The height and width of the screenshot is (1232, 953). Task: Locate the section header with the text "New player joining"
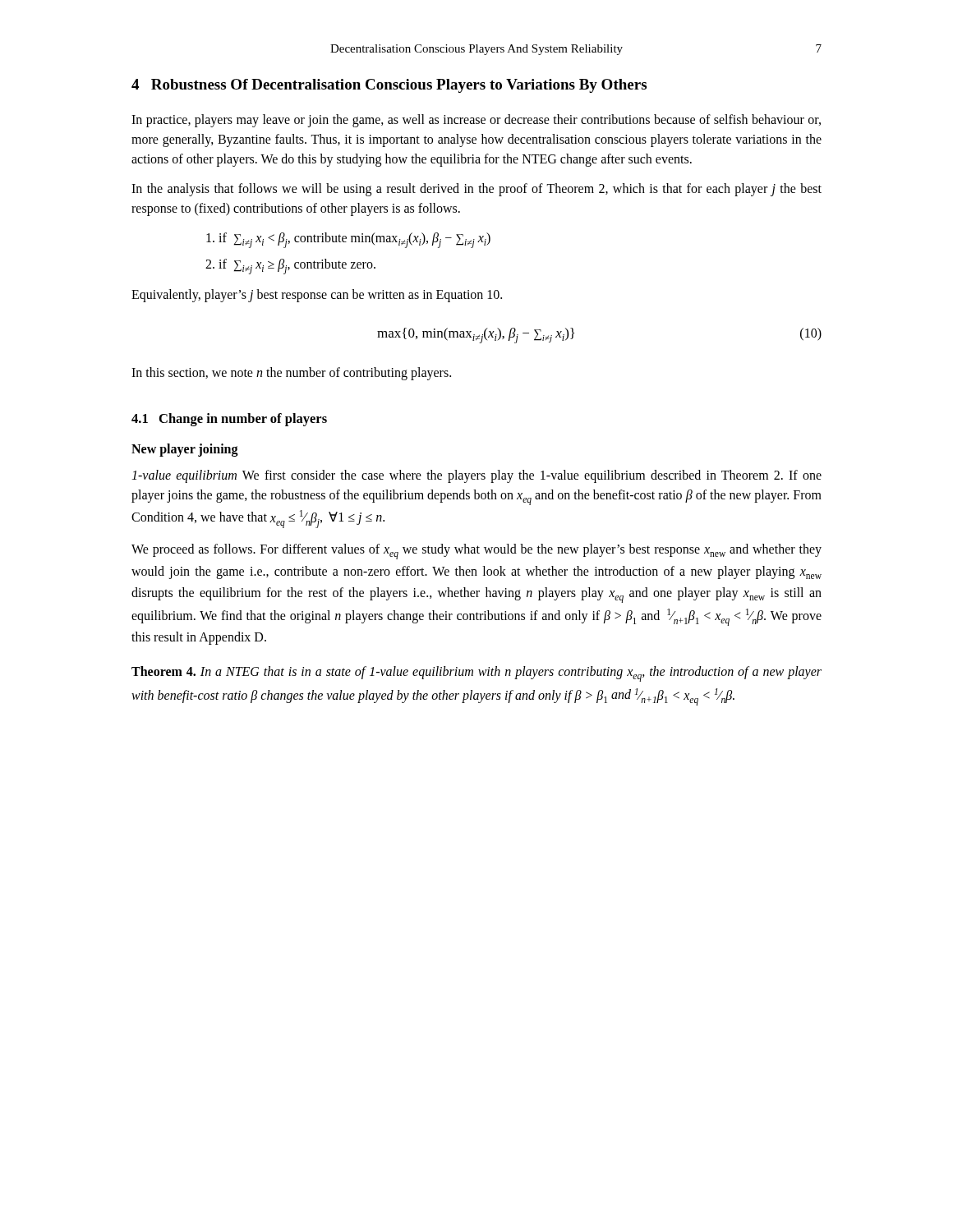[x=185, y=450]
